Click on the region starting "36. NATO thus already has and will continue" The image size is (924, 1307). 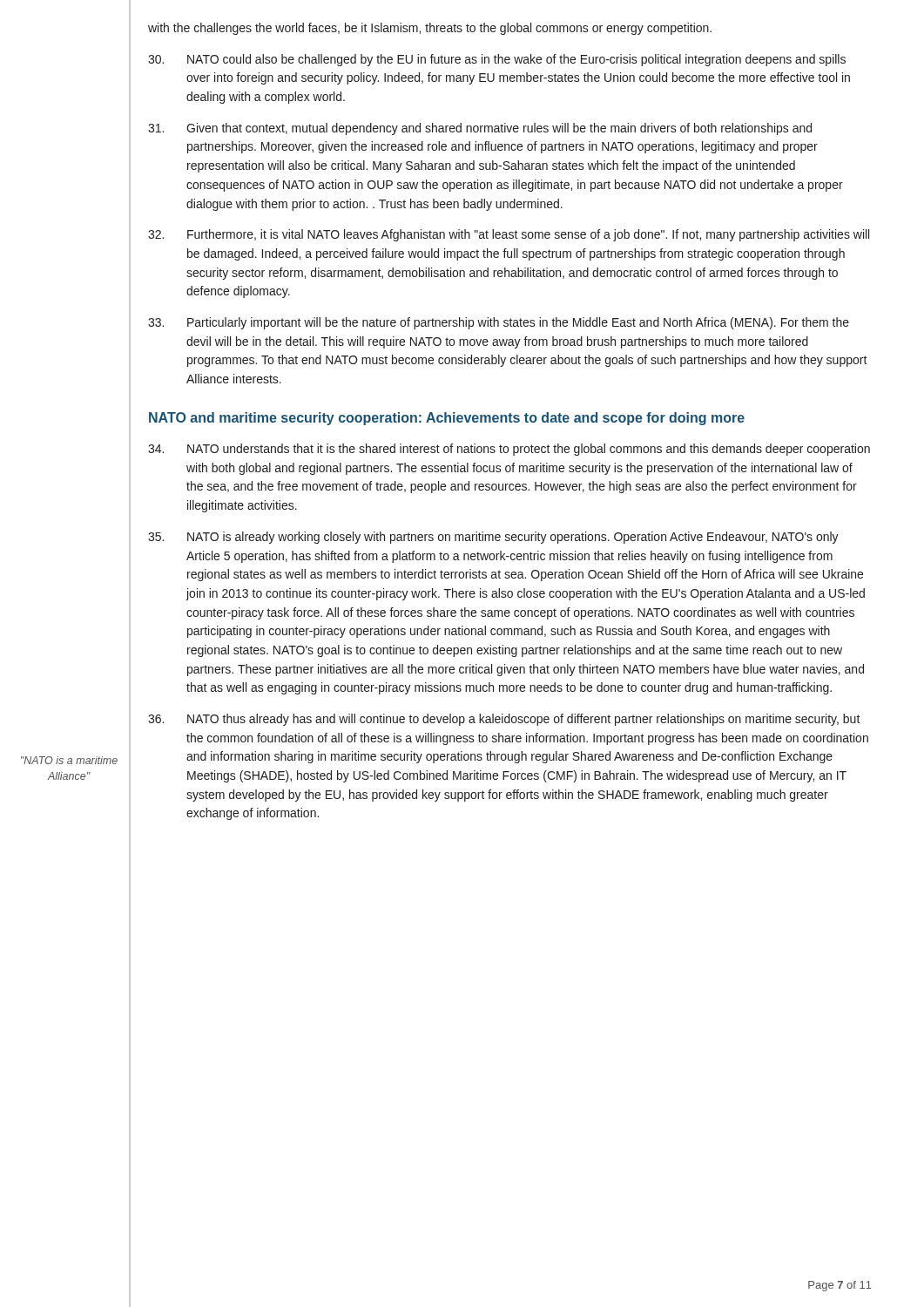click(x=510, y=767)
